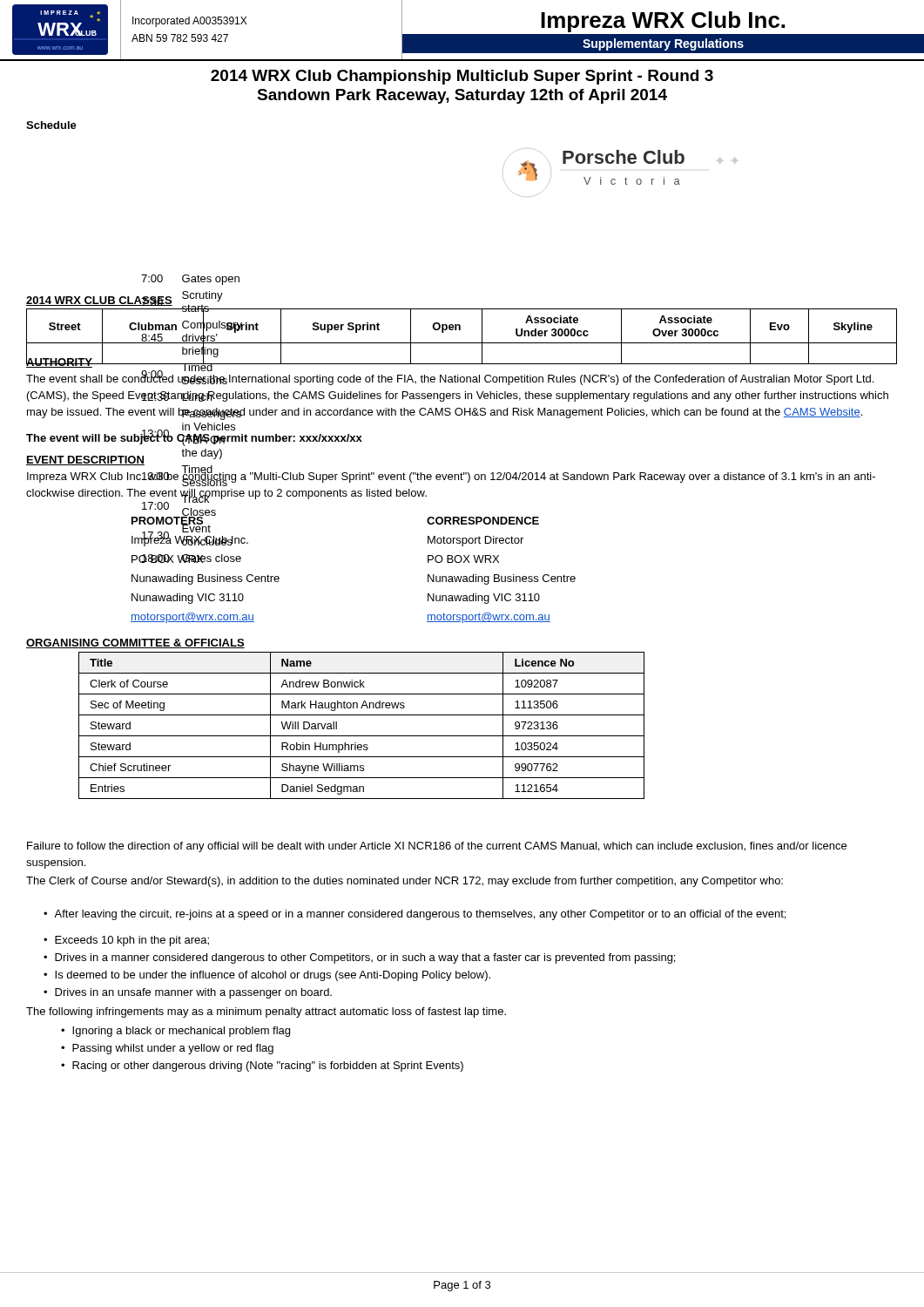Find "EVENT DESCRIPTION" on this page
This screenshot has height=1307, width=924.
85,460
